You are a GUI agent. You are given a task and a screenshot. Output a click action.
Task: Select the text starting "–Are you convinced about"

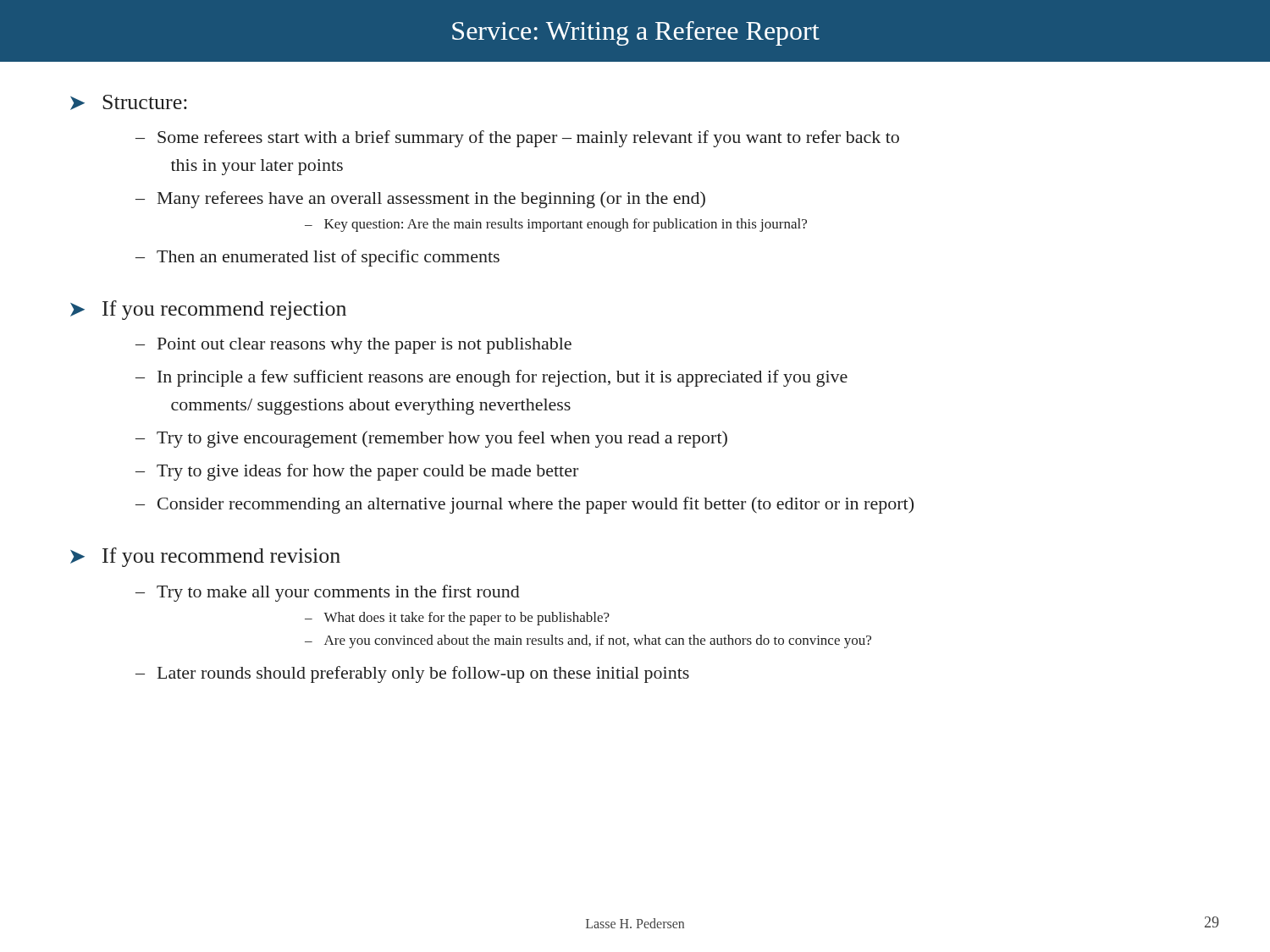point(588,641)
